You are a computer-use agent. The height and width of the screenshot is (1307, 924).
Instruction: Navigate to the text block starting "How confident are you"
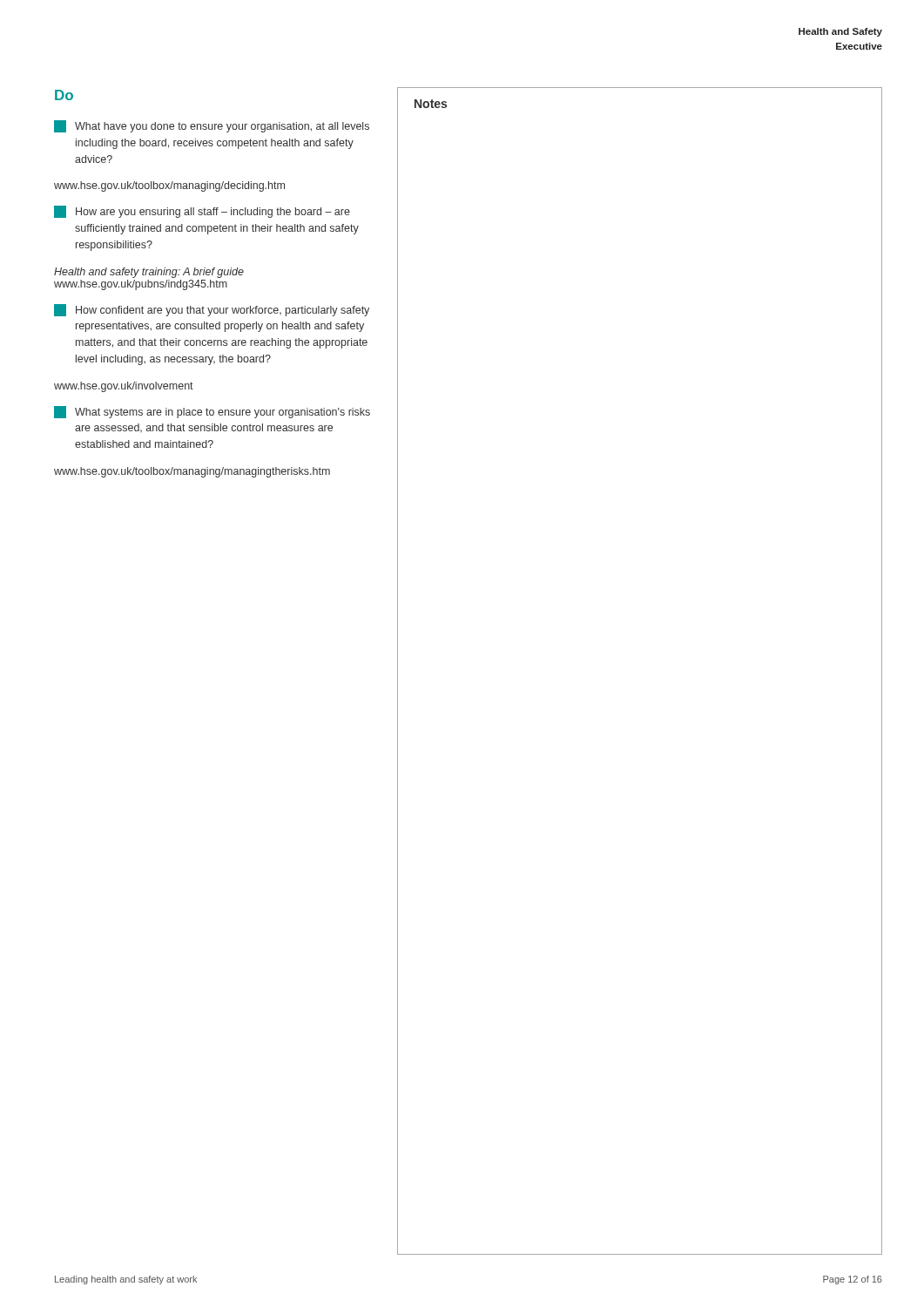click(215, 335)
